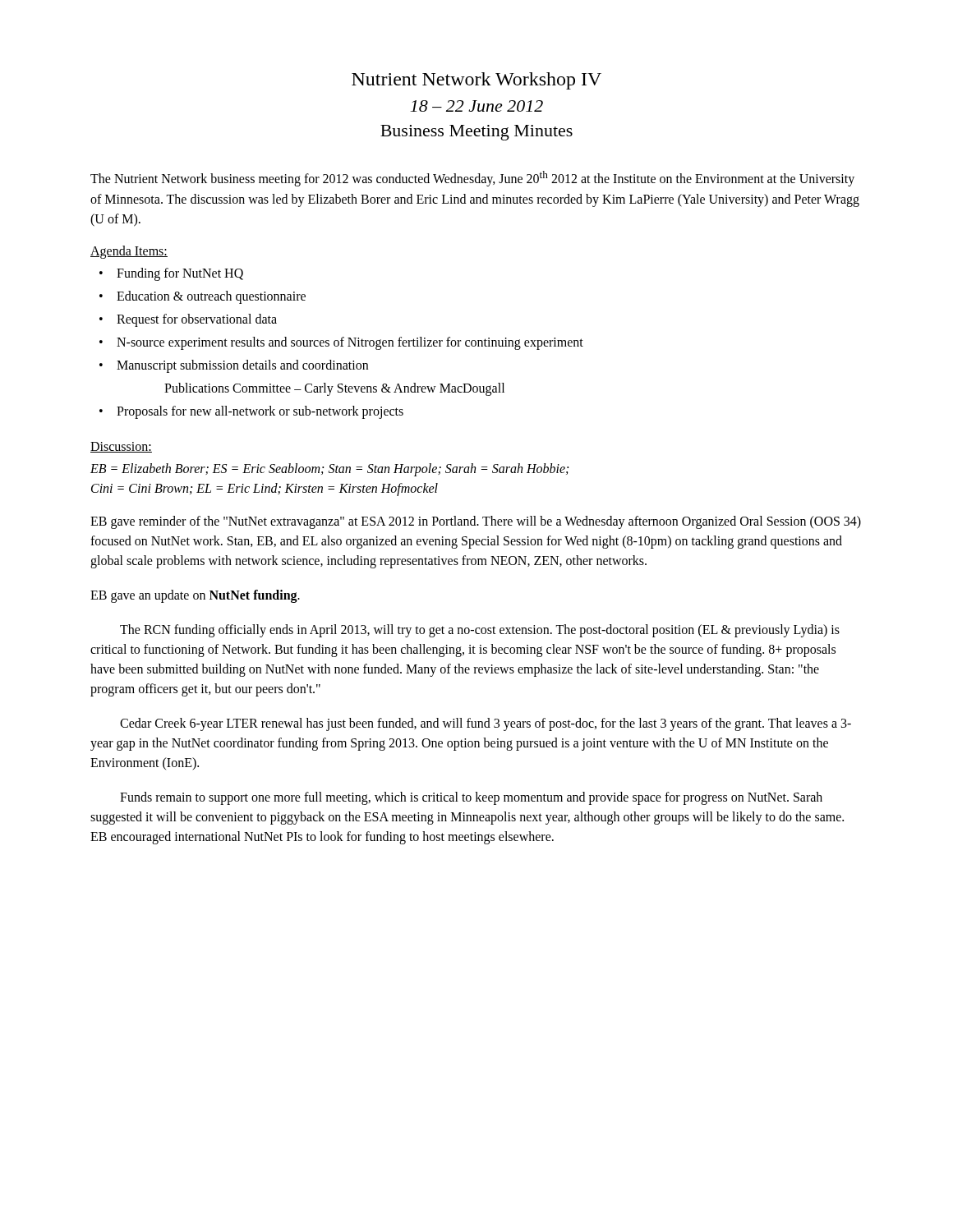The image size is (953, 1232).
Task: Point to the block beginning "EB gave an"
Action: coord(195,595)
